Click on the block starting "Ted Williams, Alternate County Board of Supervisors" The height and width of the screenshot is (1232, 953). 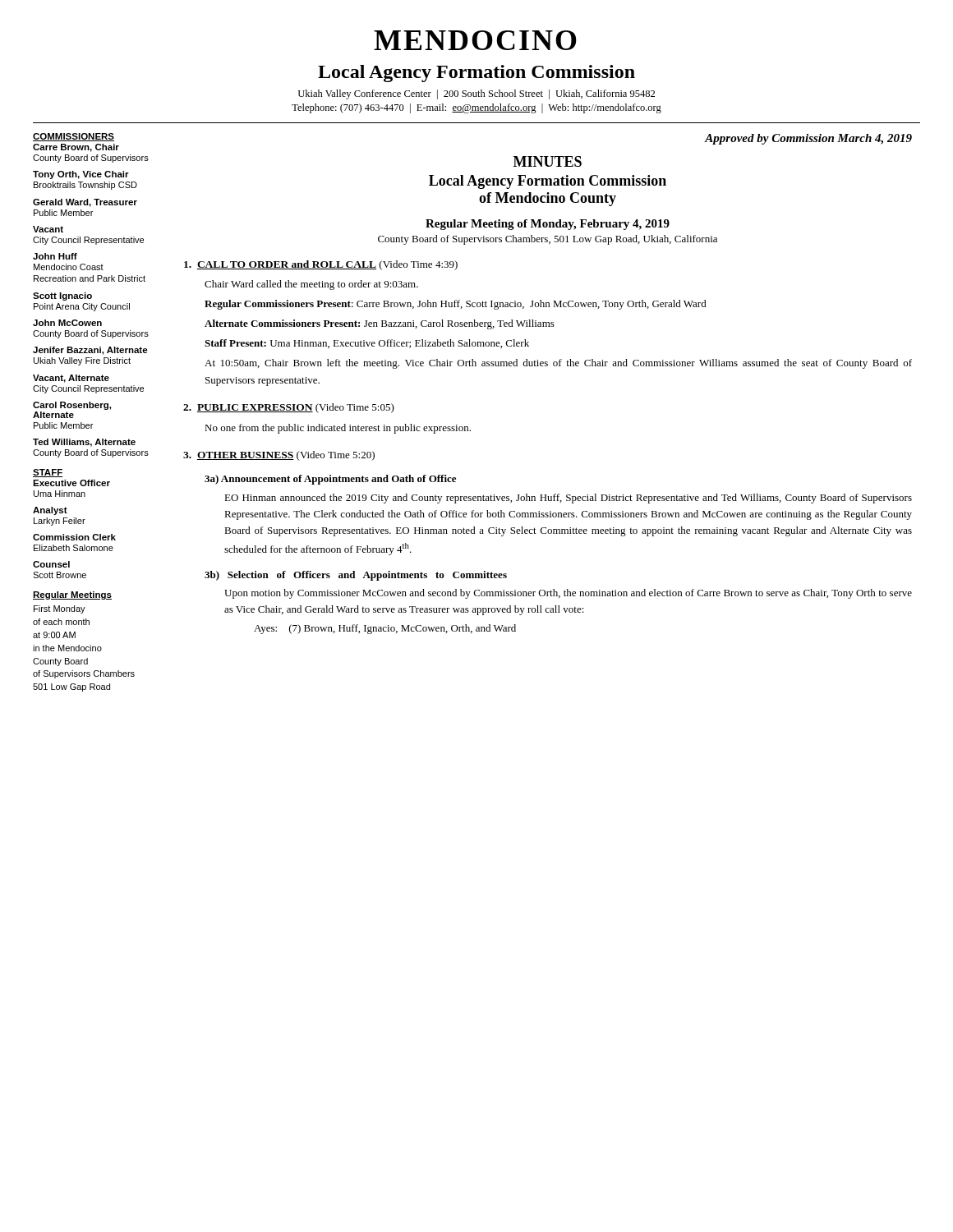point(91,448)
